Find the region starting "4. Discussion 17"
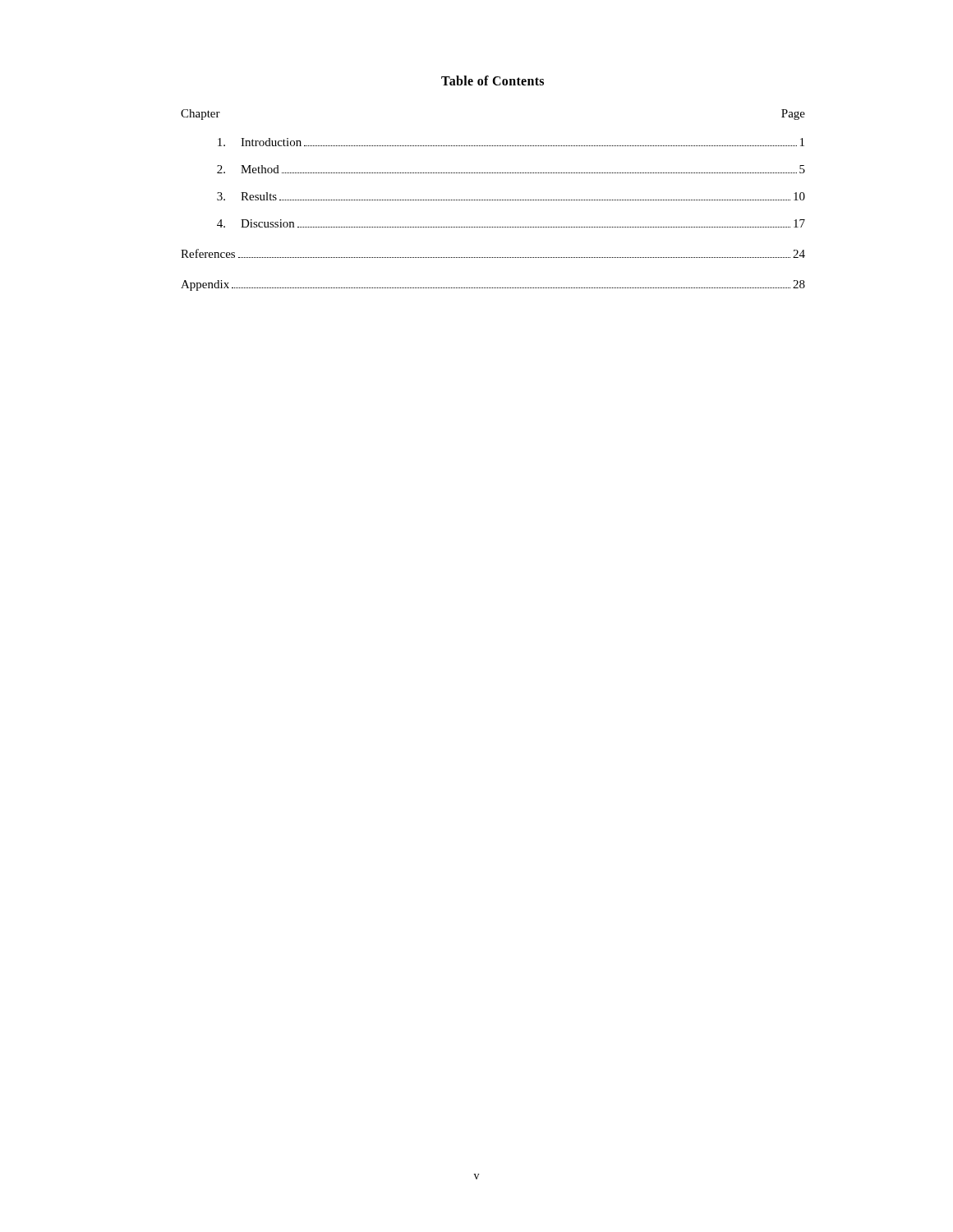The width and height of the screenshot is (953, 1232). pos(493,224)
